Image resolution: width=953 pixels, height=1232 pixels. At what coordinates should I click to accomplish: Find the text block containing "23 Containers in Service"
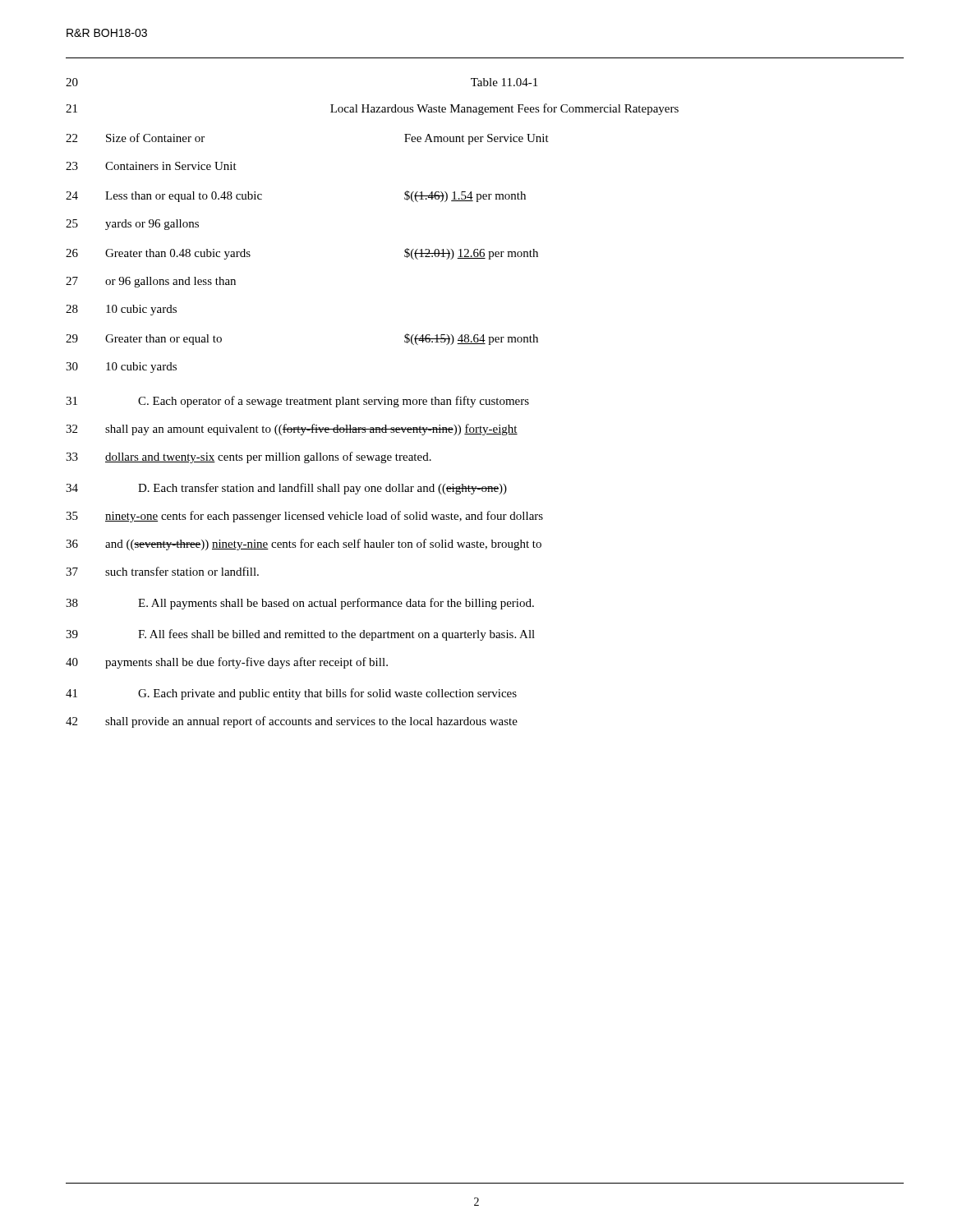click(x=151, y=166)
